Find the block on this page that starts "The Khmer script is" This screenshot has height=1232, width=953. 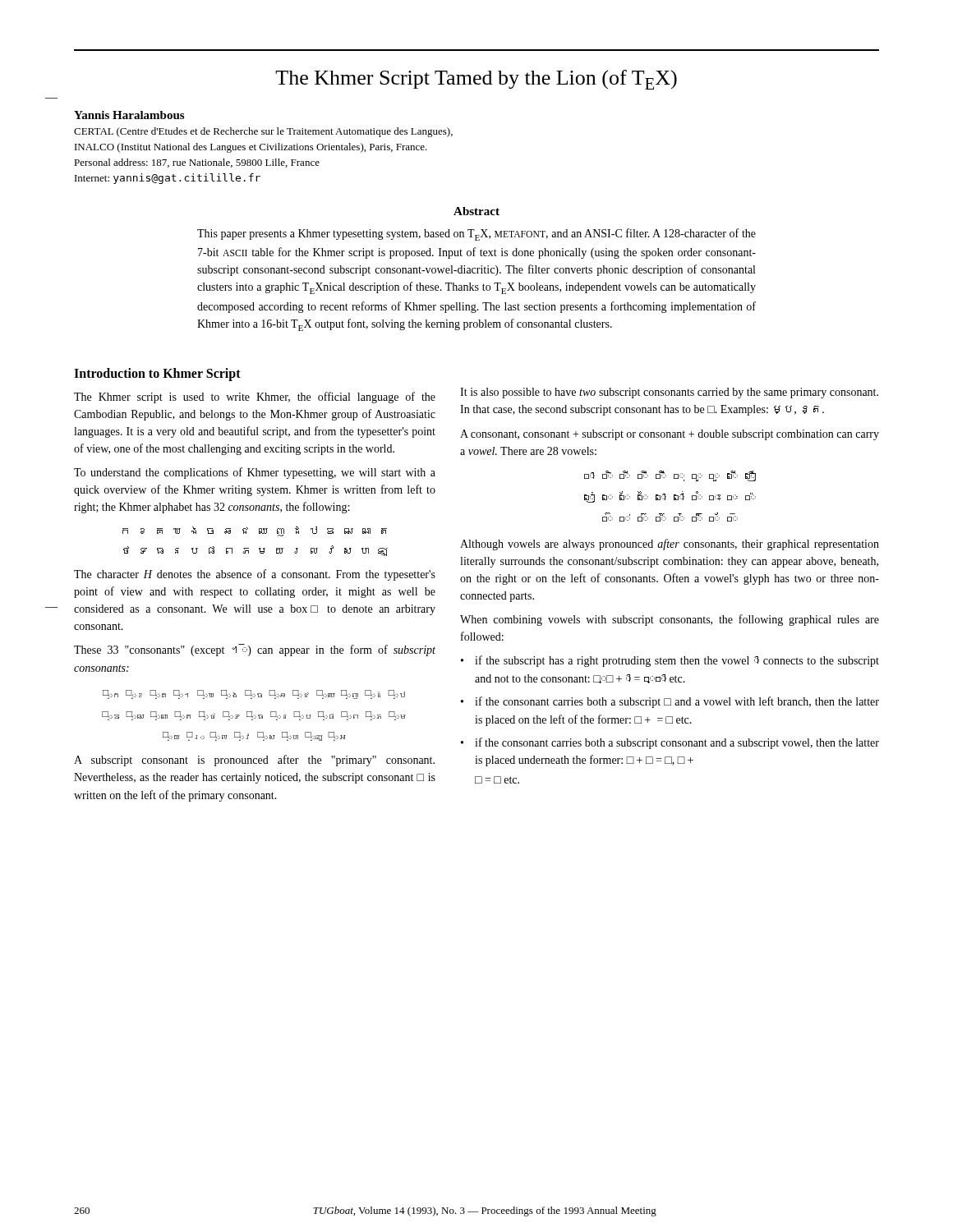[255, 423]
